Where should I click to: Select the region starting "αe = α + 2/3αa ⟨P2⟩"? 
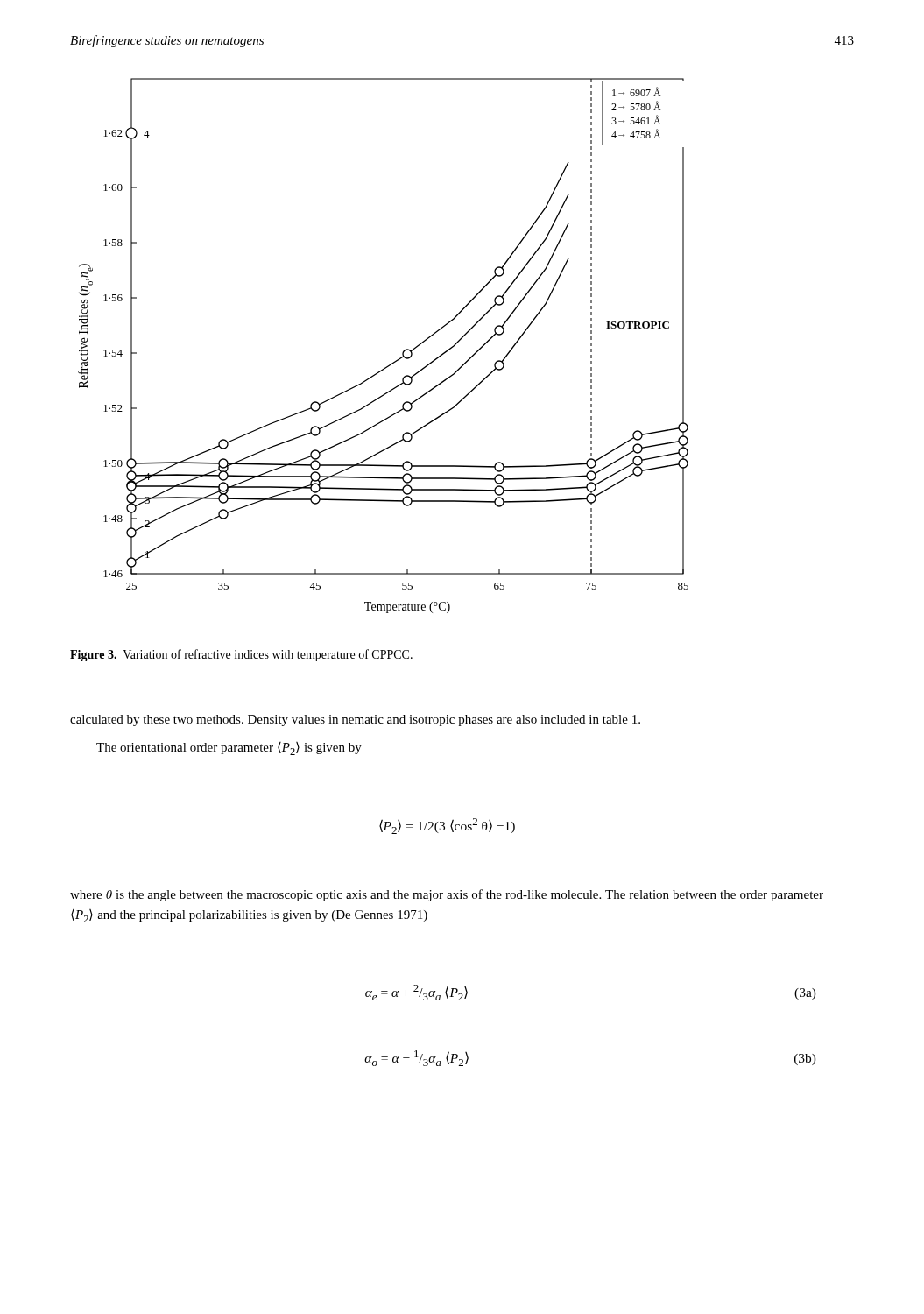(447, 993)
